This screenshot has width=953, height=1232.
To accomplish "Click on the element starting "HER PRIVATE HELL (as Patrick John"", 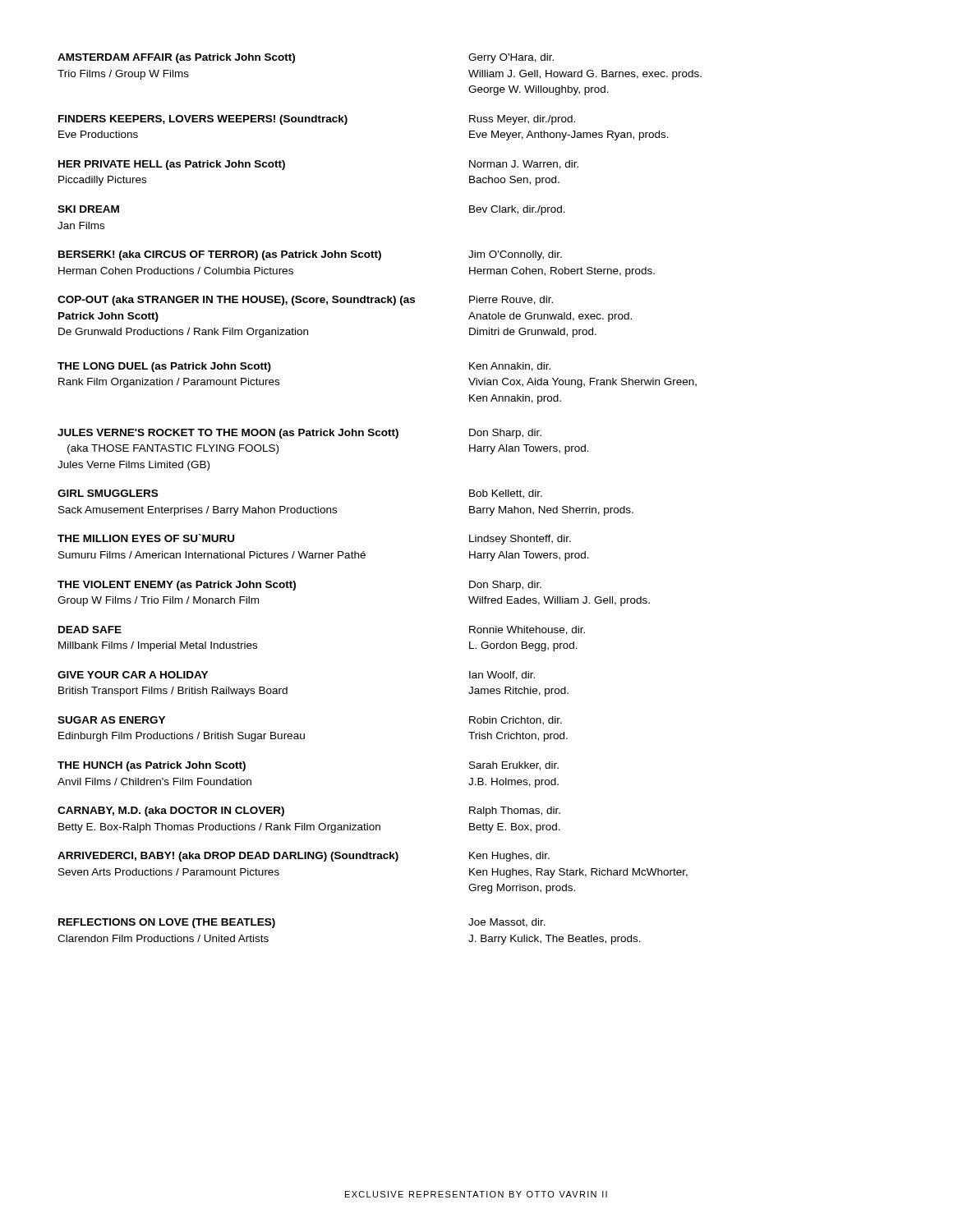I will (x=476, y=172).
